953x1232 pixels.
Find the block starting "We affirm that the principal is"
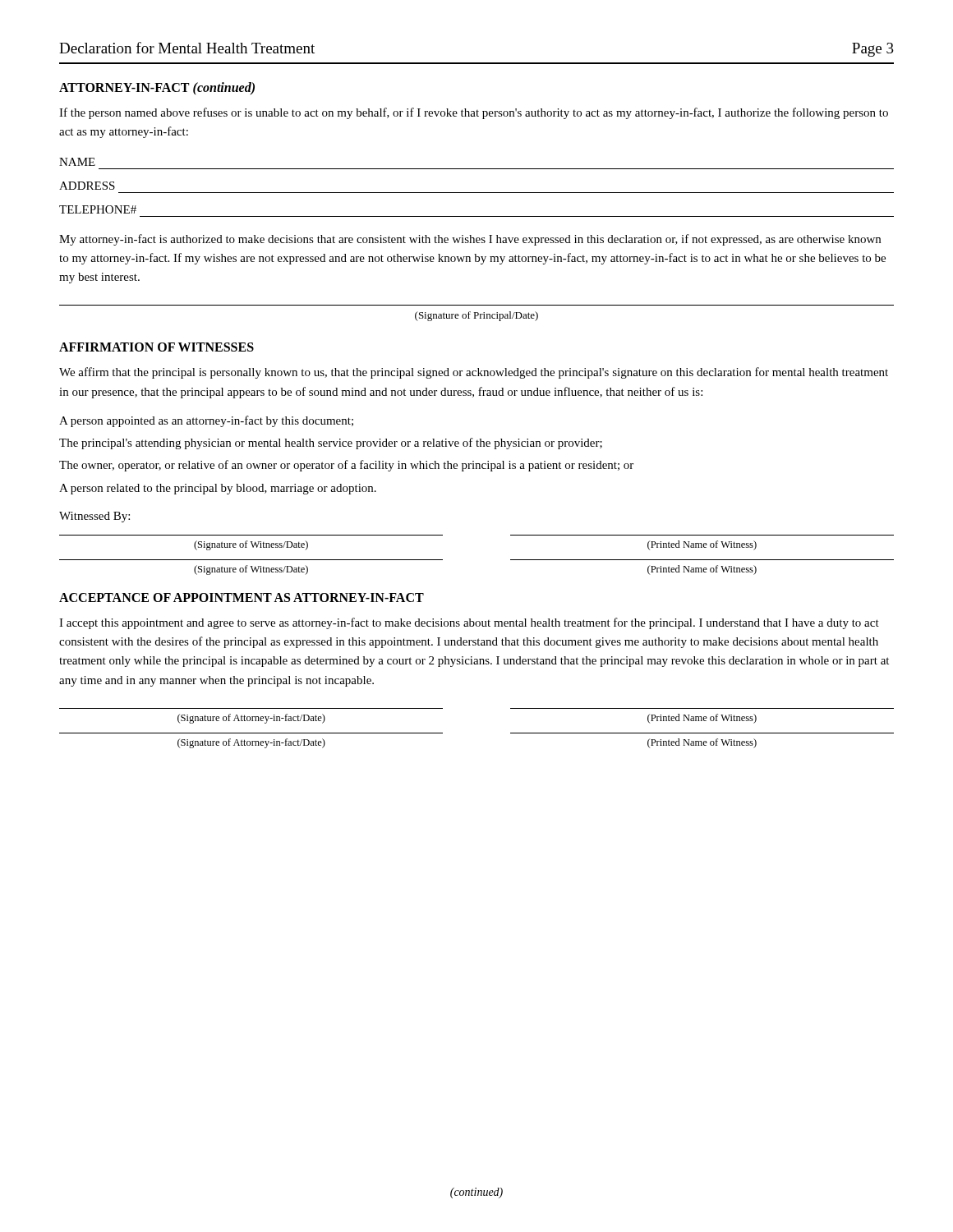click(x=474, y=382)
